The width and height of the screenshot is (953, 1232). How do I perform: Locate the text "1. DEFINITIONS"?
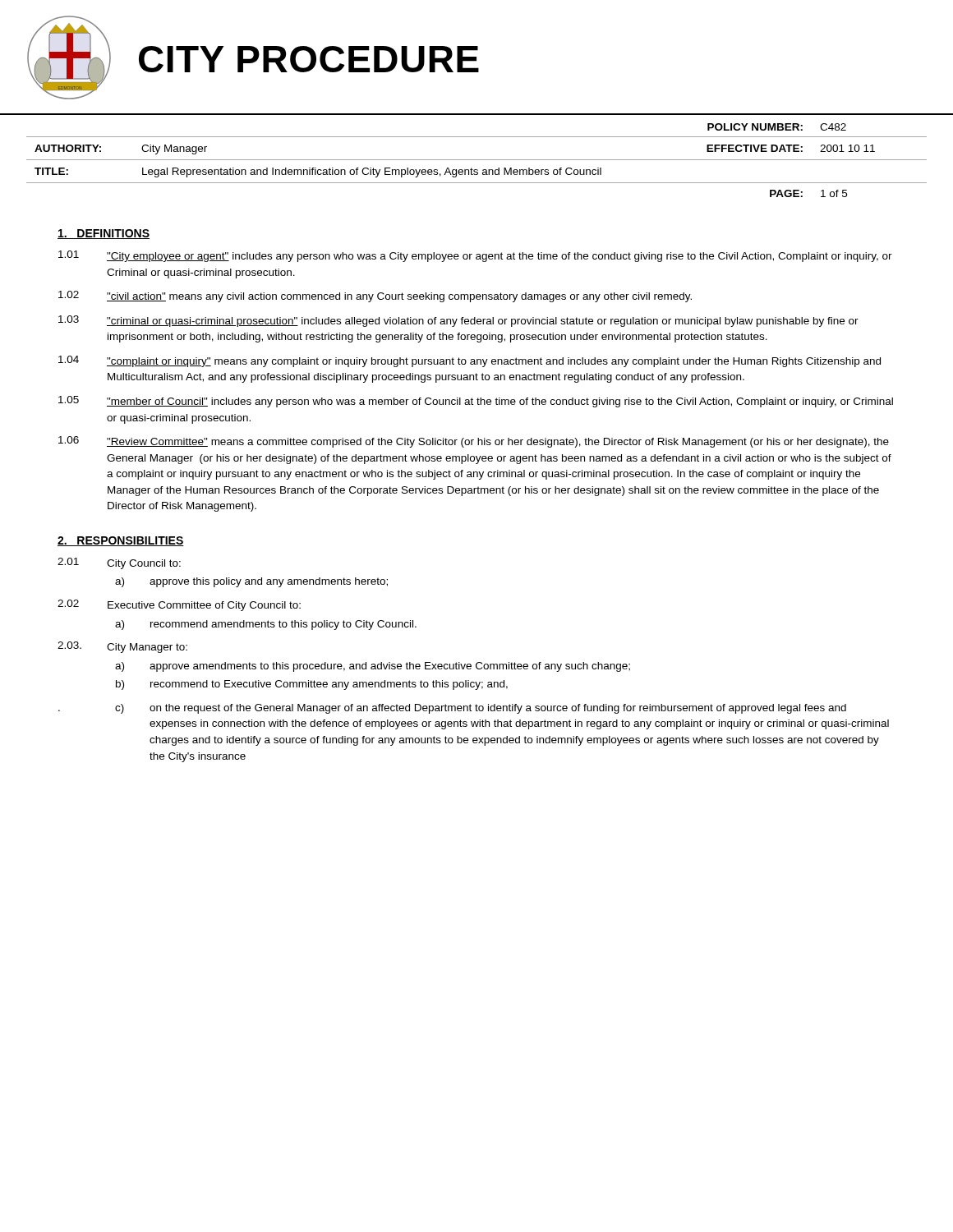[x=103, y=233]
